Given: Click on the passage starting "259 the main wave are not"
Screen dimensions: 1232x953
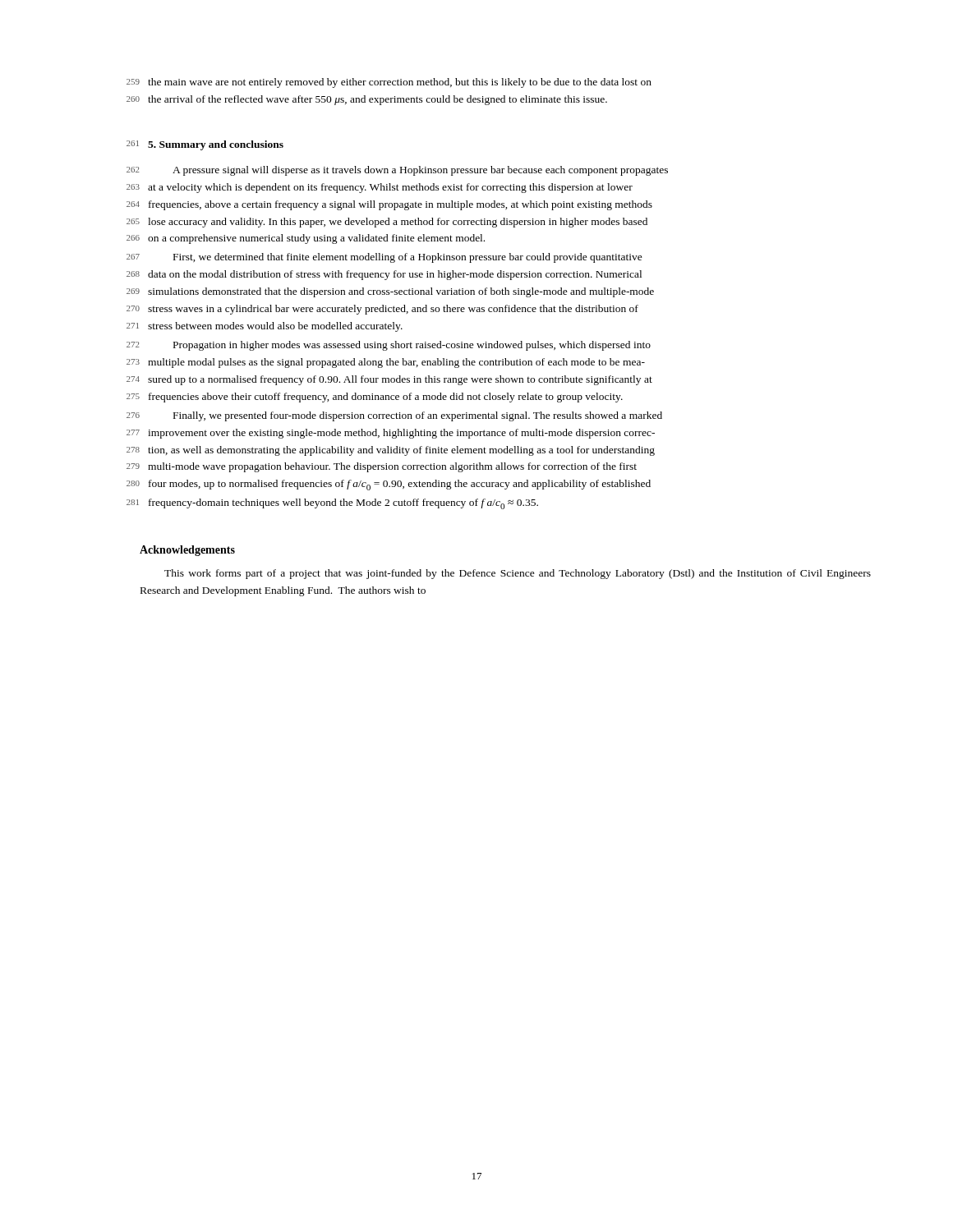Looking at the screenshot, I should pyautogui.click(x=489, y=91).
